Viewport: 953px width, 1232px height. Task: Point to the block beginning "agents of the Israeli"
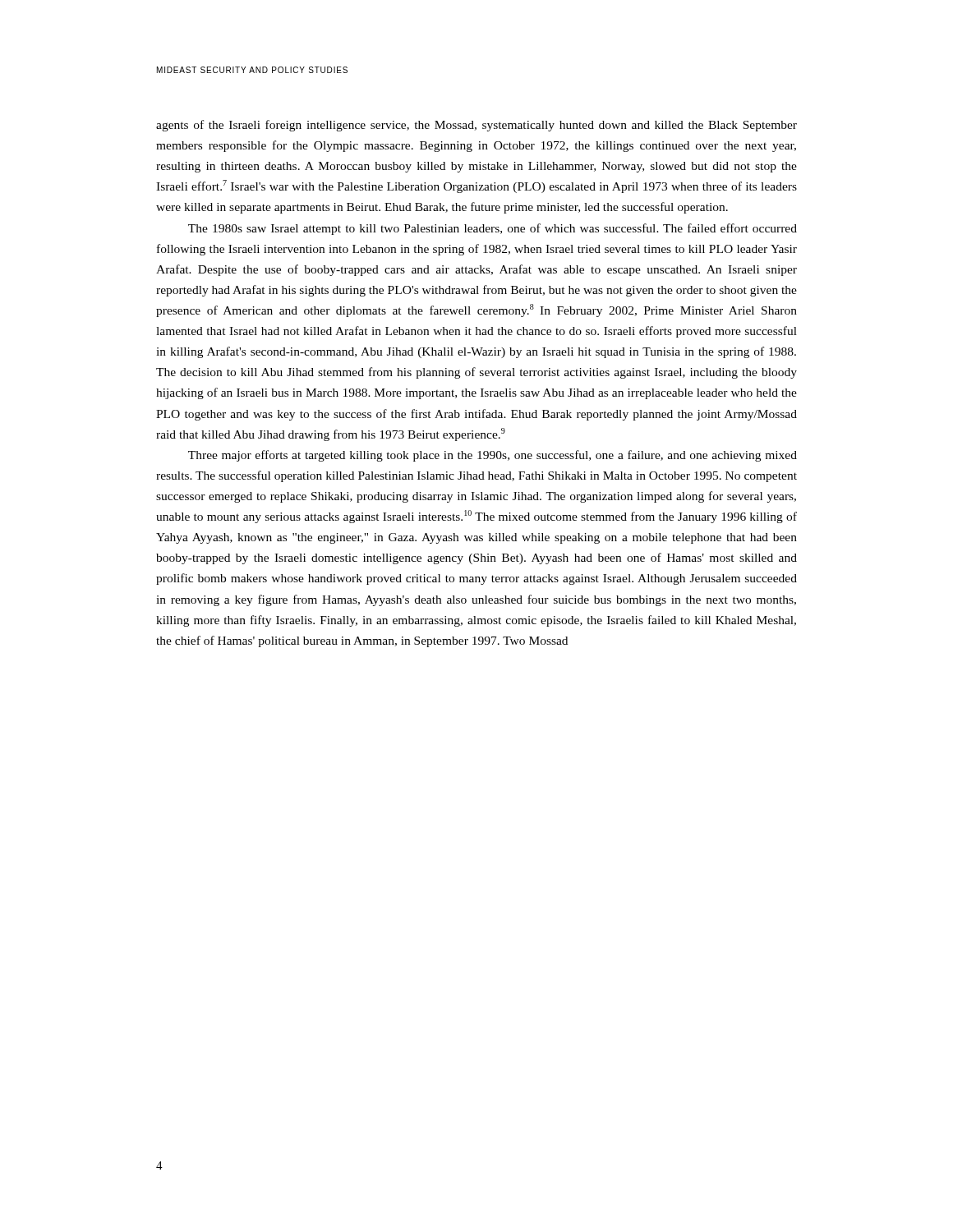476,166
